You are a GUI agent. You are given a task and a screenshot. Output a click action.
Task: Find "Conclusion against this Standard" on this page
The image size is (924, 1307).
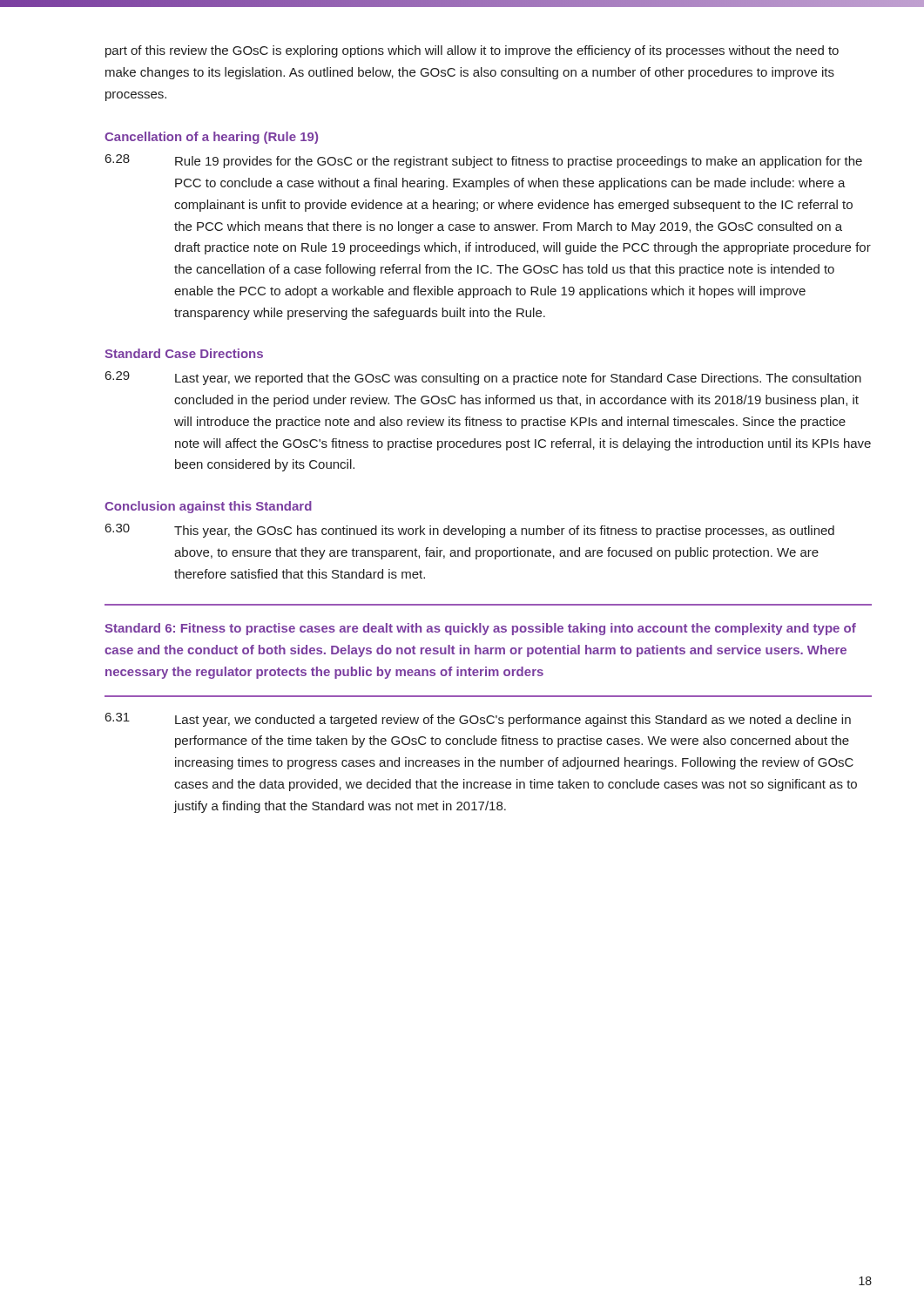pyautogui.click(x=208, y=506)
